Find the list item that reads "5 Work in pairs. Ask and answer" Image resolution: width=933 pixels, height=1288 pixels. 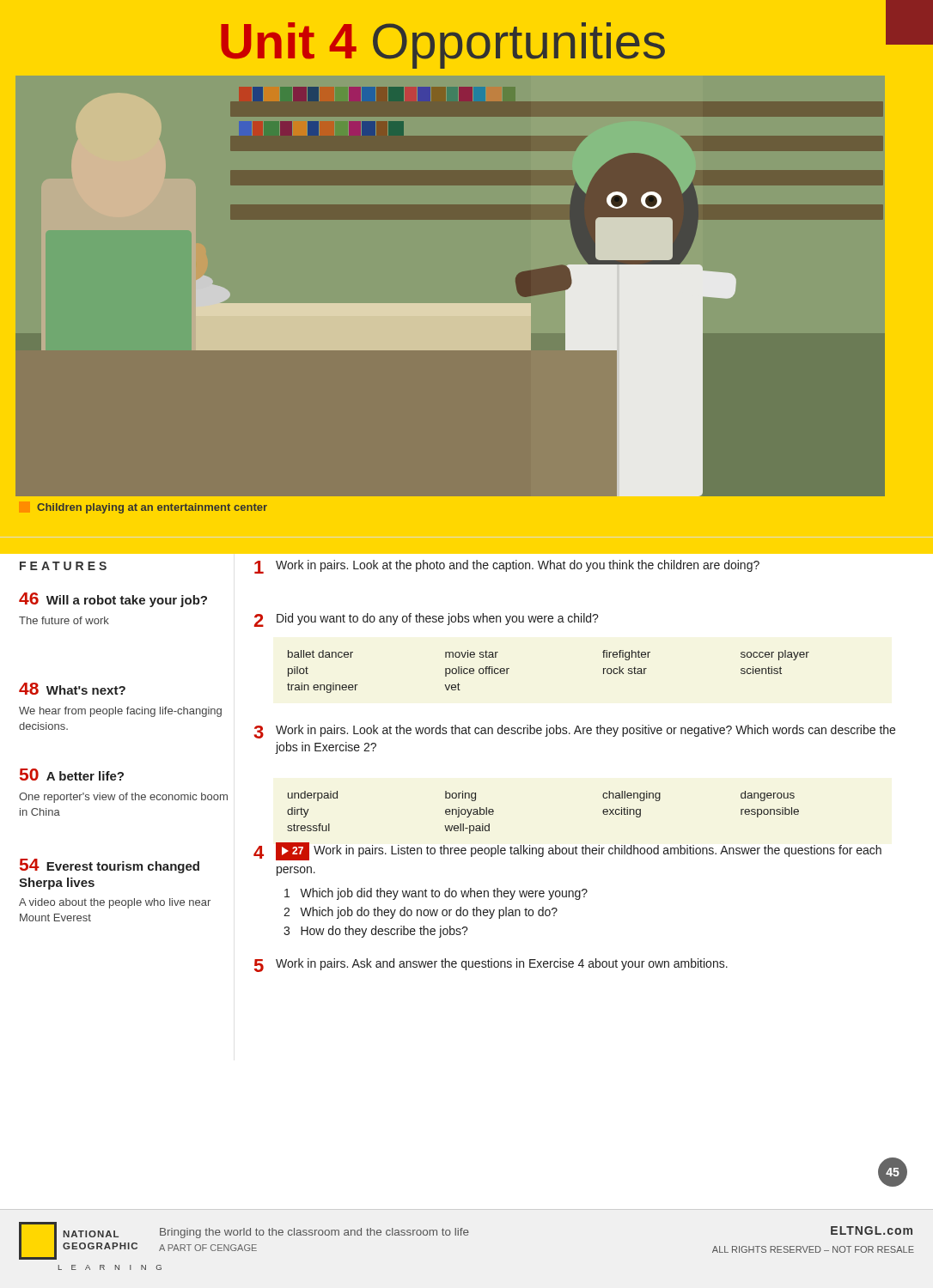pos(491,966)
